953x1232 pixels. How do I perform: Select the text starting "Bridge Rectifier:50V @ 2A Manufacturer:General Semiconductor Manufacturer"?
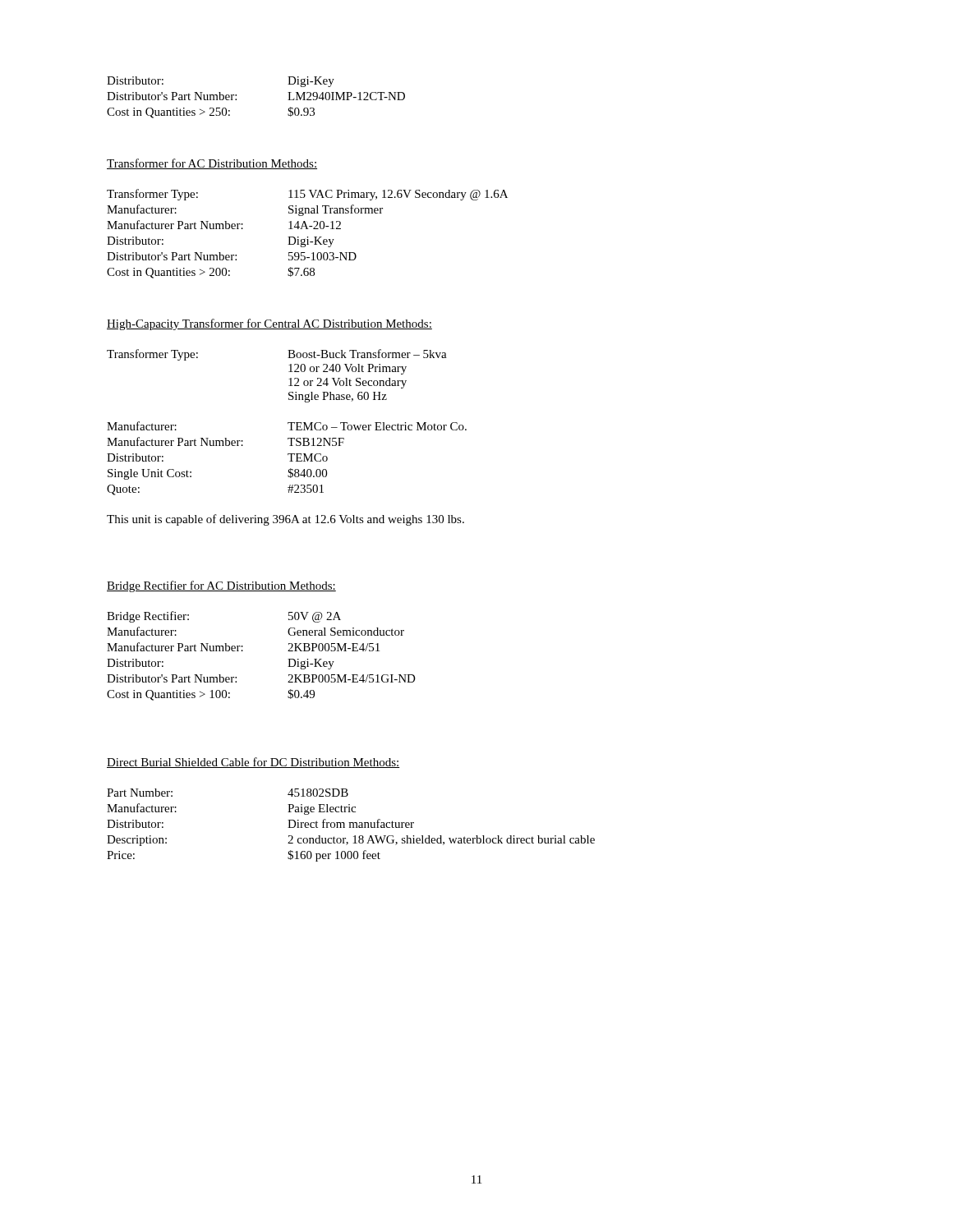pos(147,616)
